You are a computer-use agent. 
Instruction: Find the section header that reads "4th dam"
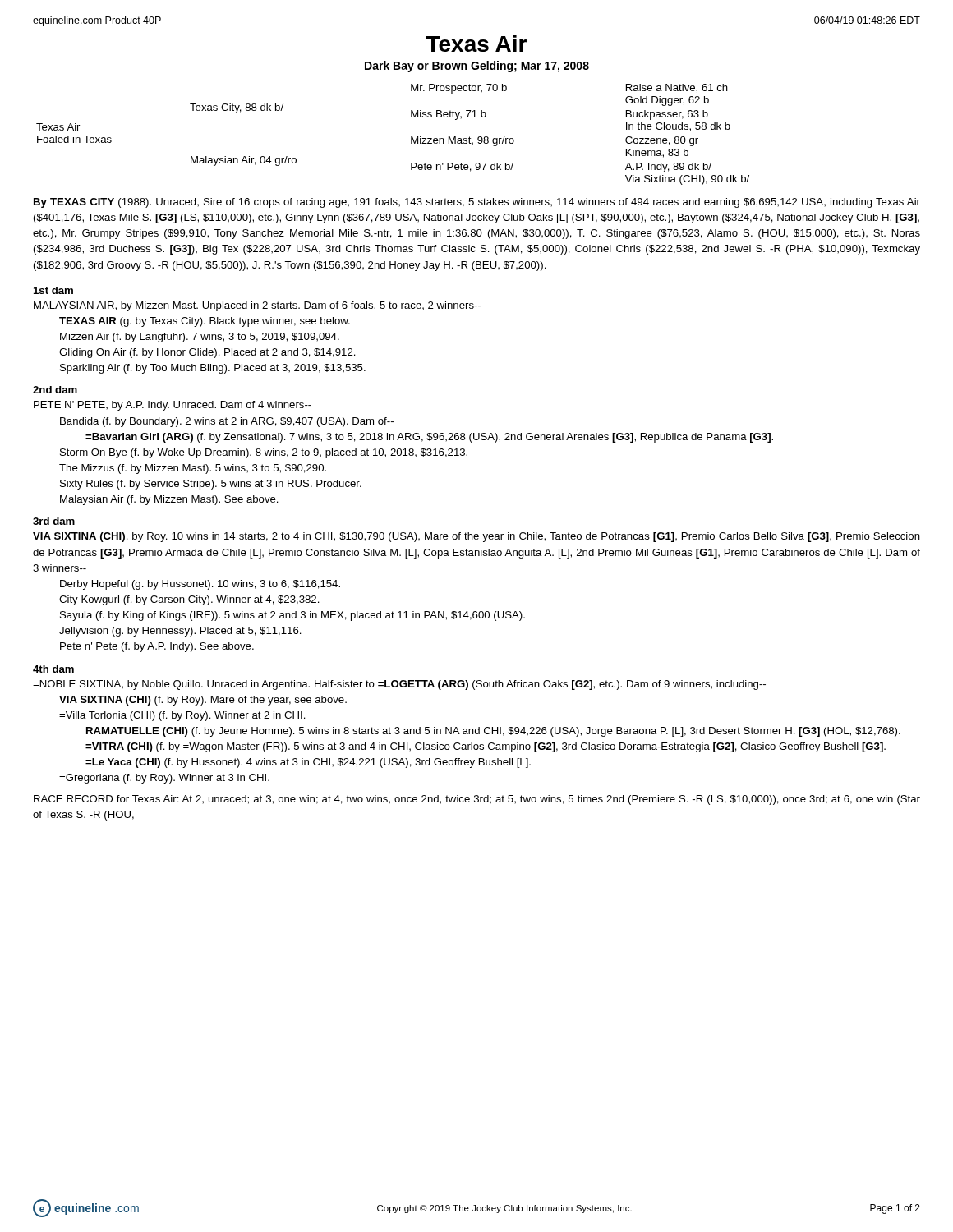54,669
